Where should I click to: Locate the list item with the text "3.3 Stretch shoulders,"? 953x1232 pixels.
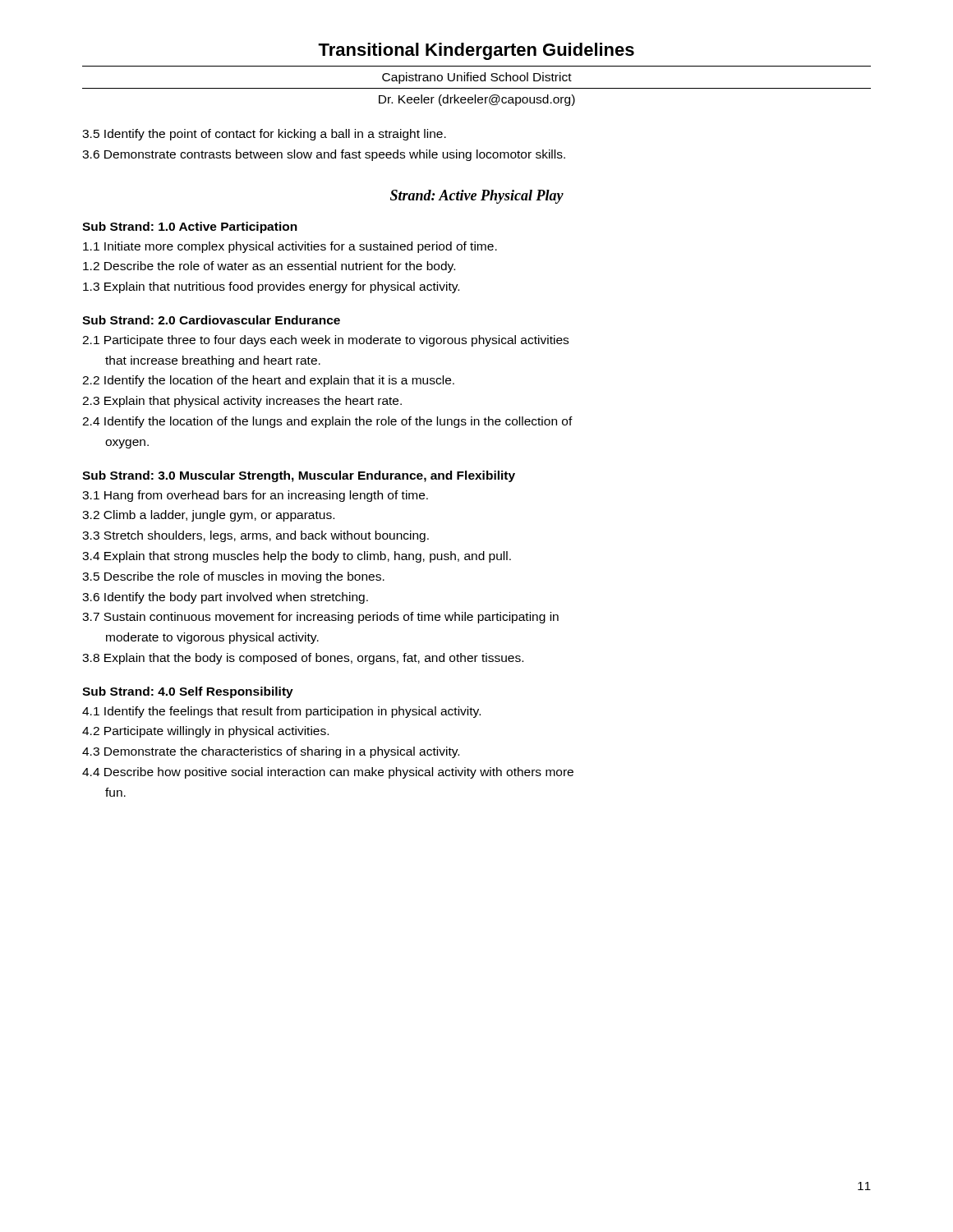pyautogui.click(x=256, y=535)
